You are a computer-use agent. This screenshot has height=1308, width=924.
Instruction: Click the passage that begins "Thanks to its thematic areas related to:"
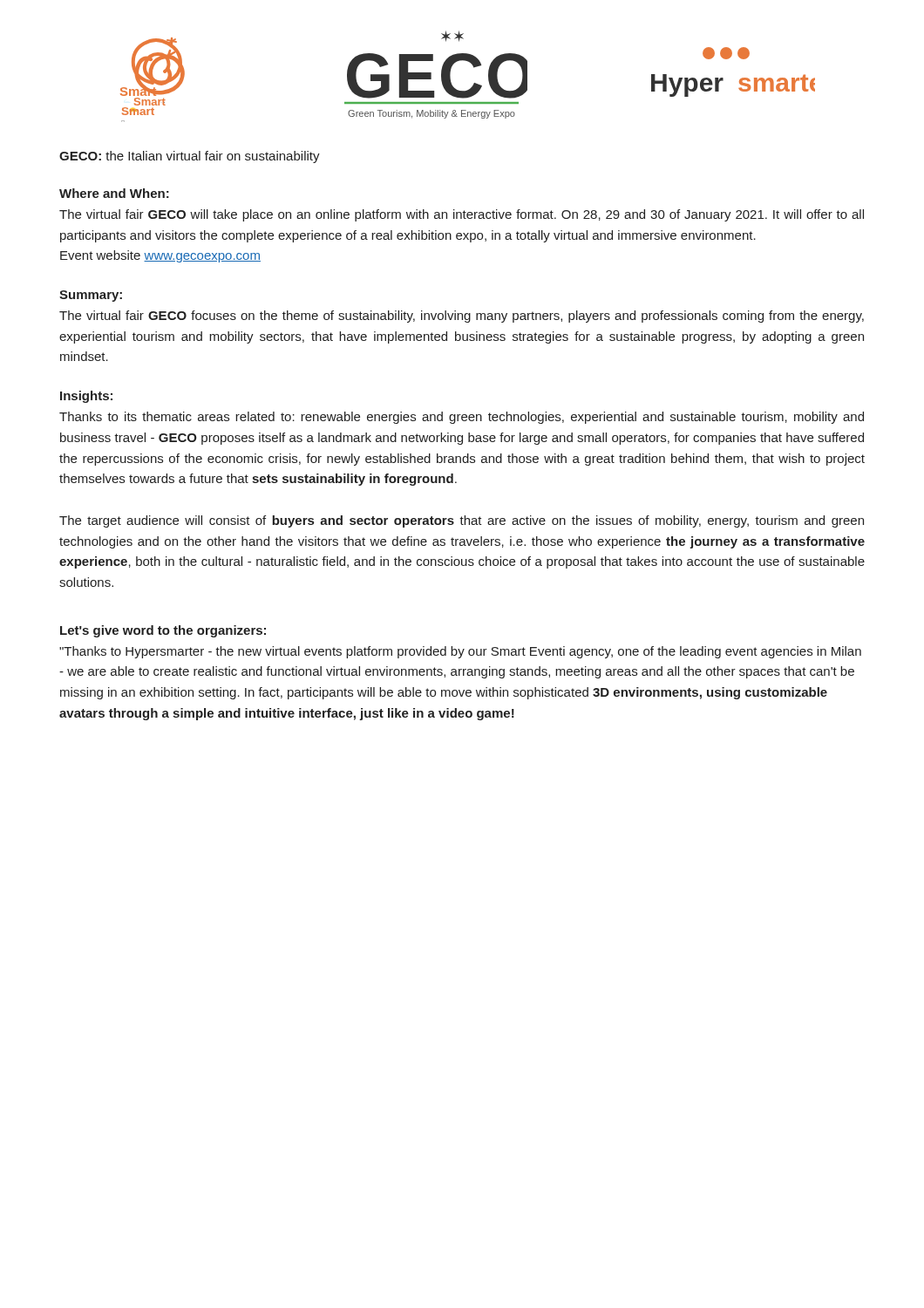pyautogui.click(x=462, y=448)
